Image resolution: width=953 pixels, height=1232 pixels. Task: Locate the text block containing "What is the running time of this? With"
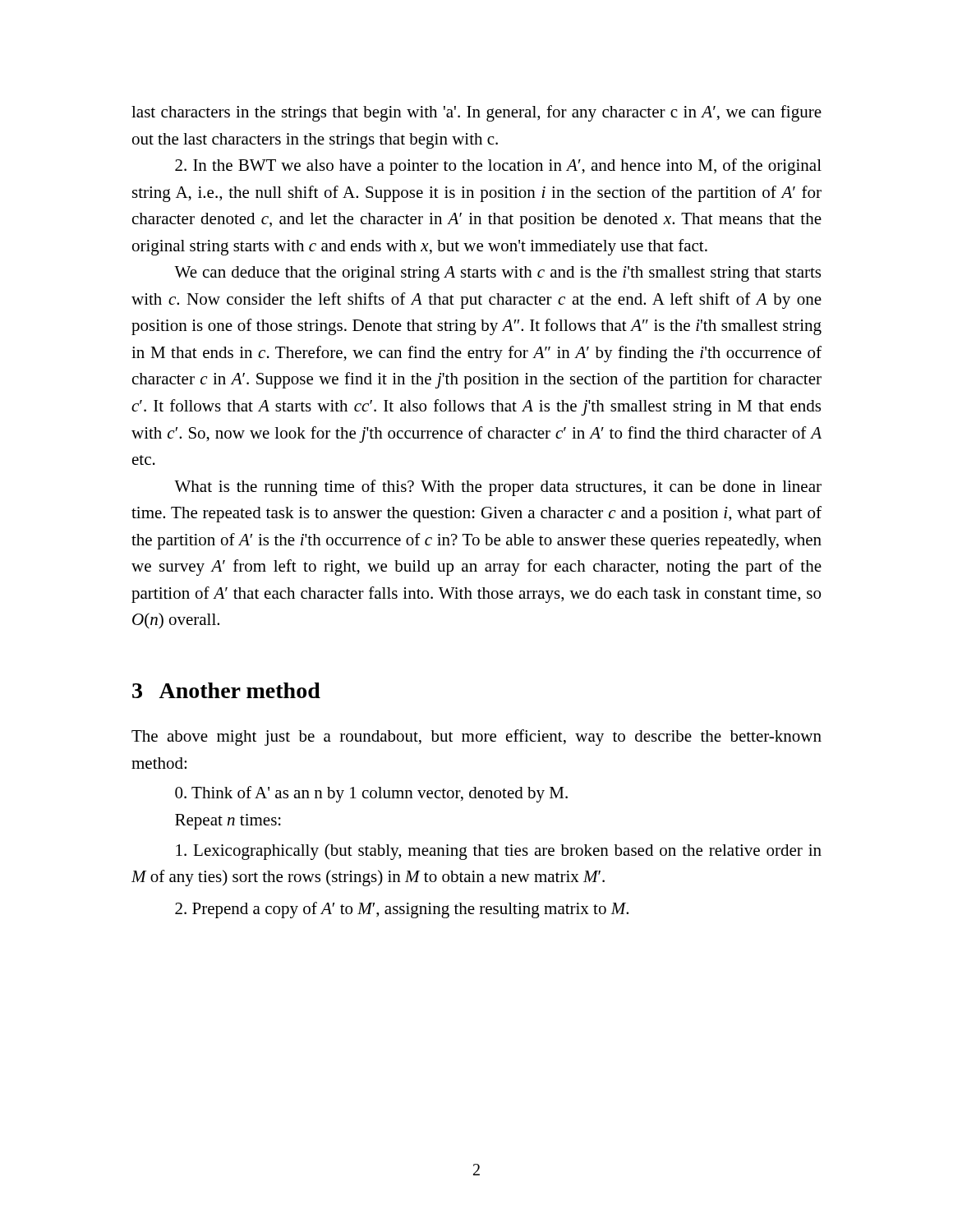pyautogui.click(x=476, y=553)
